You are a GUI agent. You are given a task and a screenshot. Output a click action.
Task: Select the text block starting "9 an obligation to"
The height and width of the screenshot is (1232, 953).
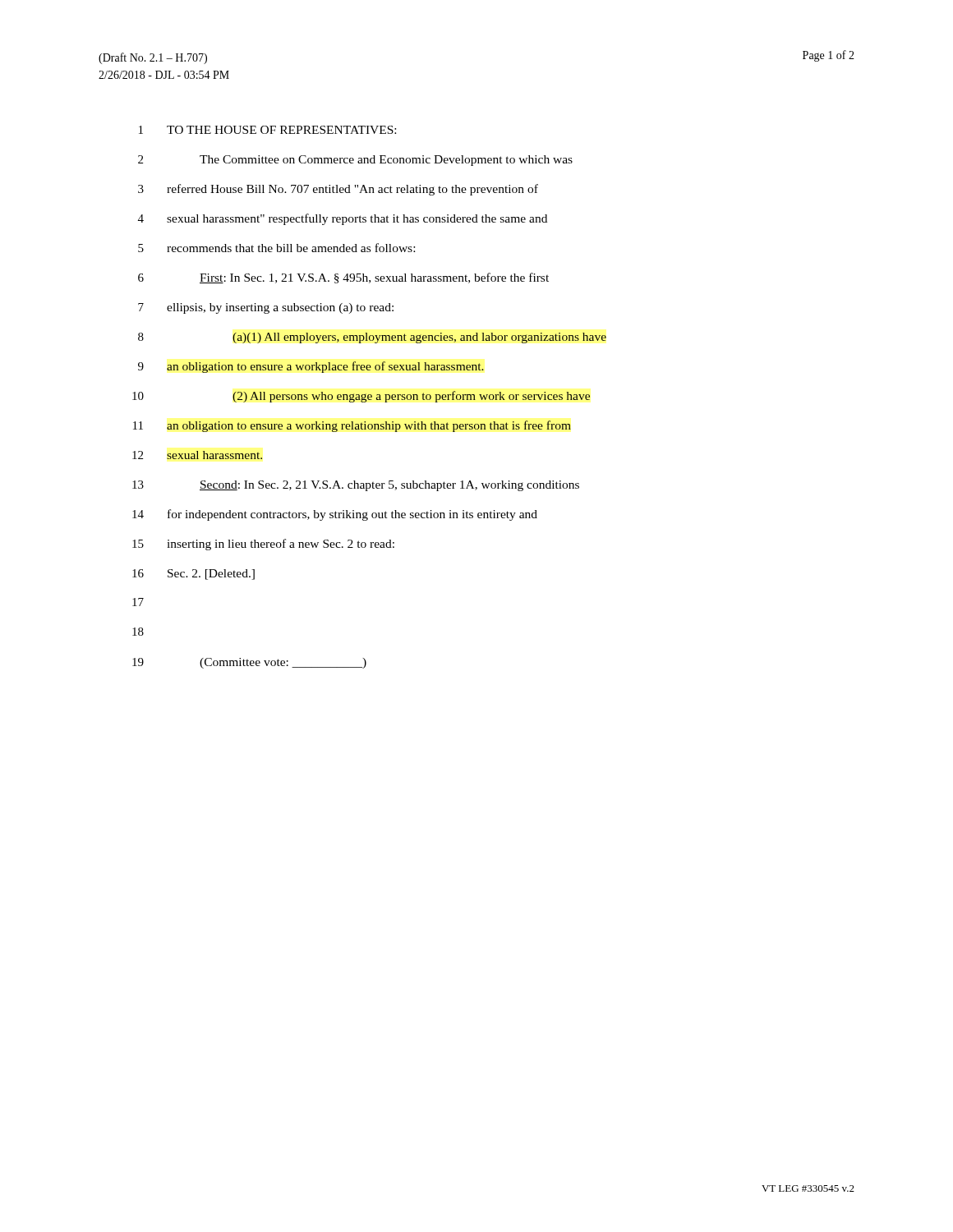point(476,367)
